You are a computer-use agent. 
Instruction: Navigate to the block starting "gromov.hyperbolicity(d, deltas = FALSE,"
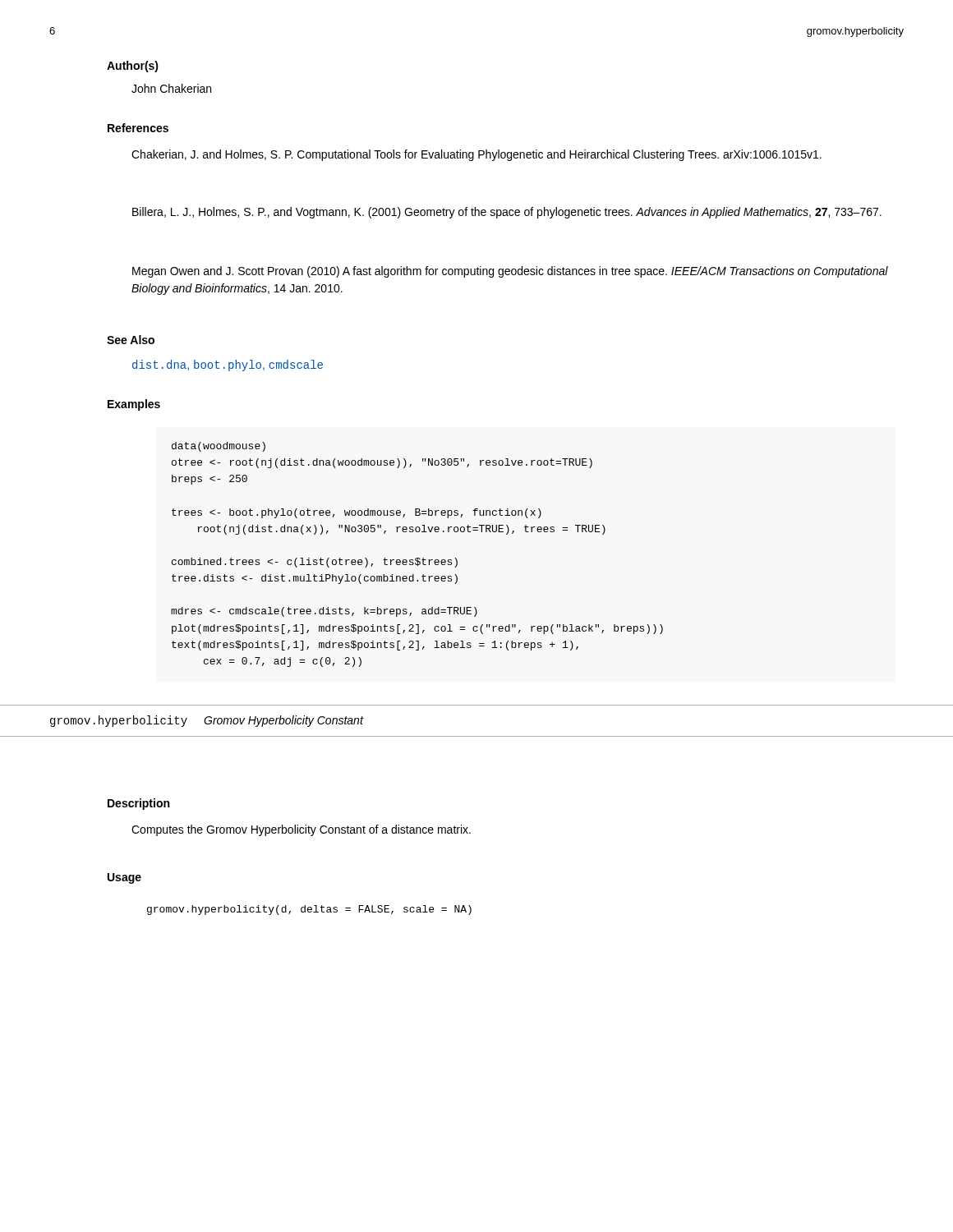click(309, 910)
